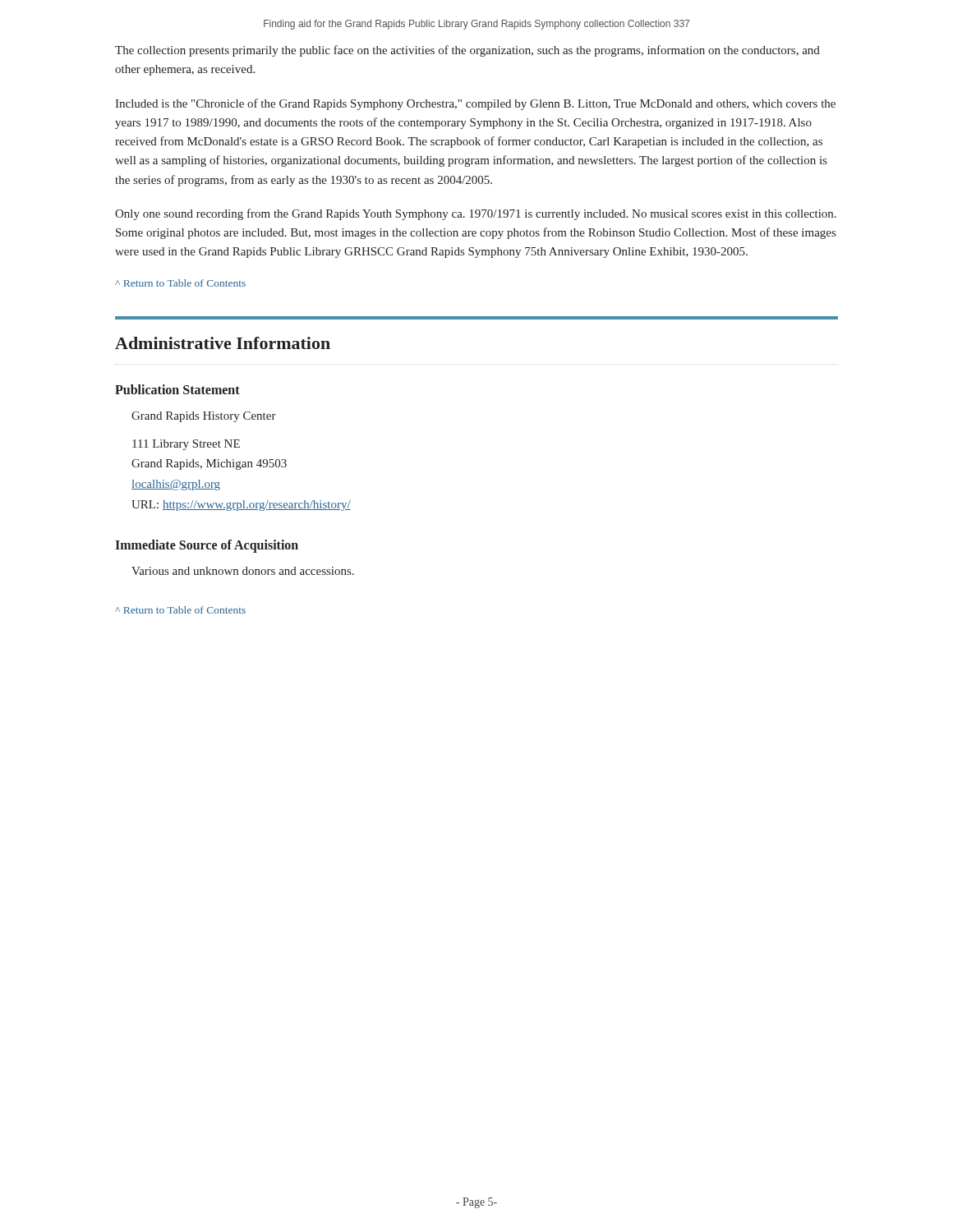This screenshot has height=1232, width=953.
Task: Locate the text starting "Grand Rapids History Center 111"
Action: [x=204, y=417]
